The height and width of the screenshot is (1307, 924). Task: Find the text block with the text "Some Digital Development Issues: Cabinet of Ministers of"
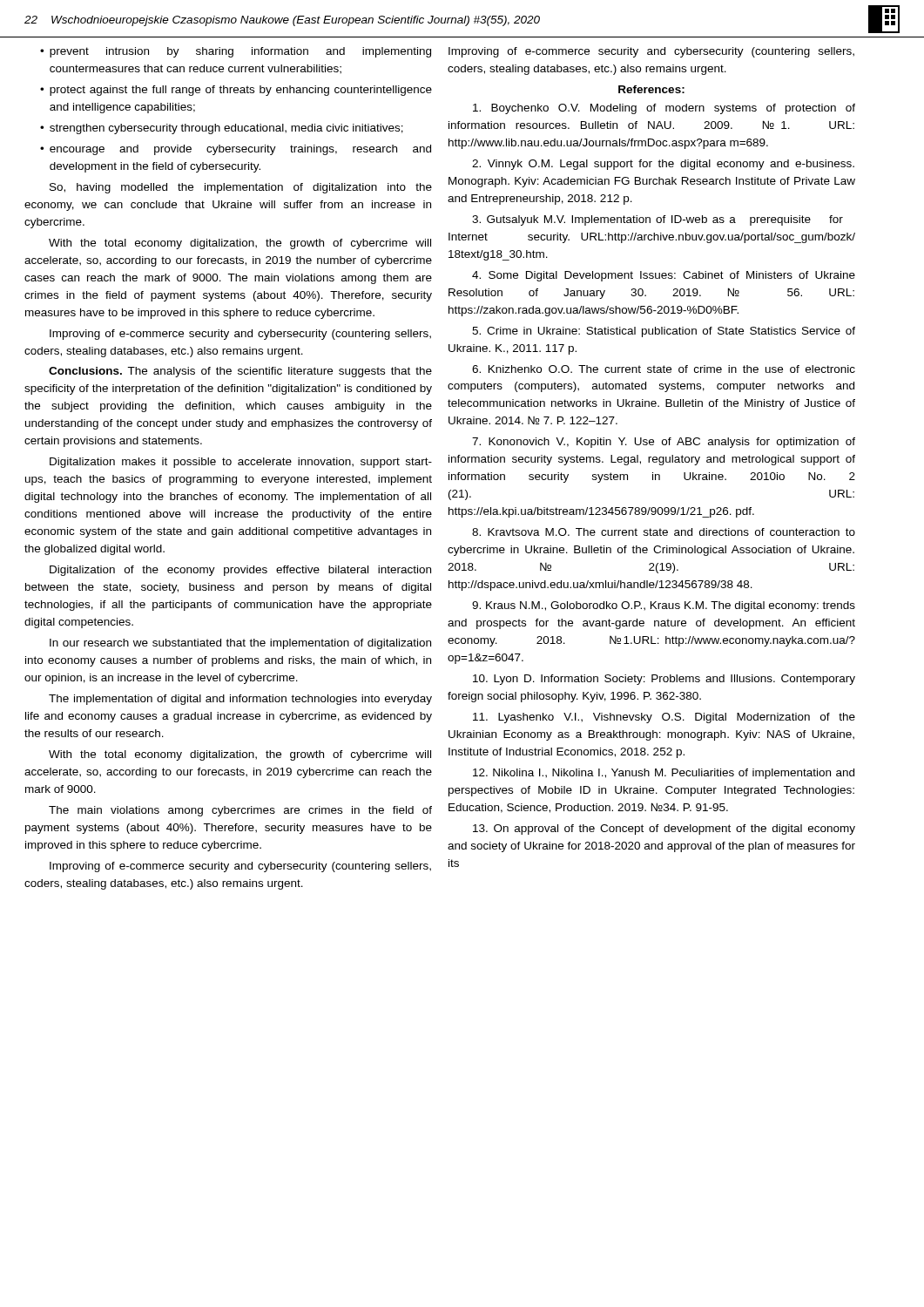(651, 292)
